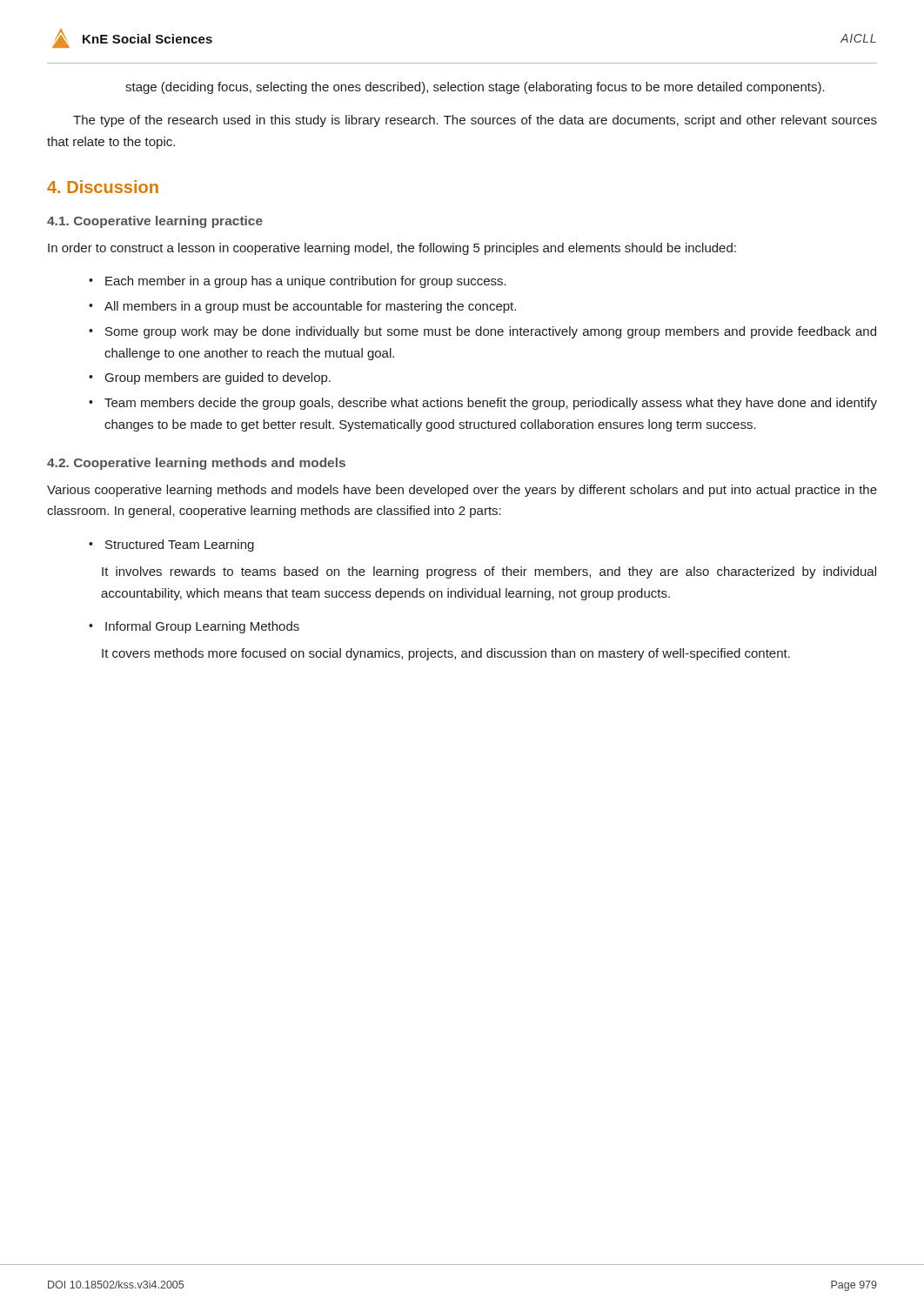Point to the region starting "• Each member in"
924x1305 pixels.
(483, 282)
